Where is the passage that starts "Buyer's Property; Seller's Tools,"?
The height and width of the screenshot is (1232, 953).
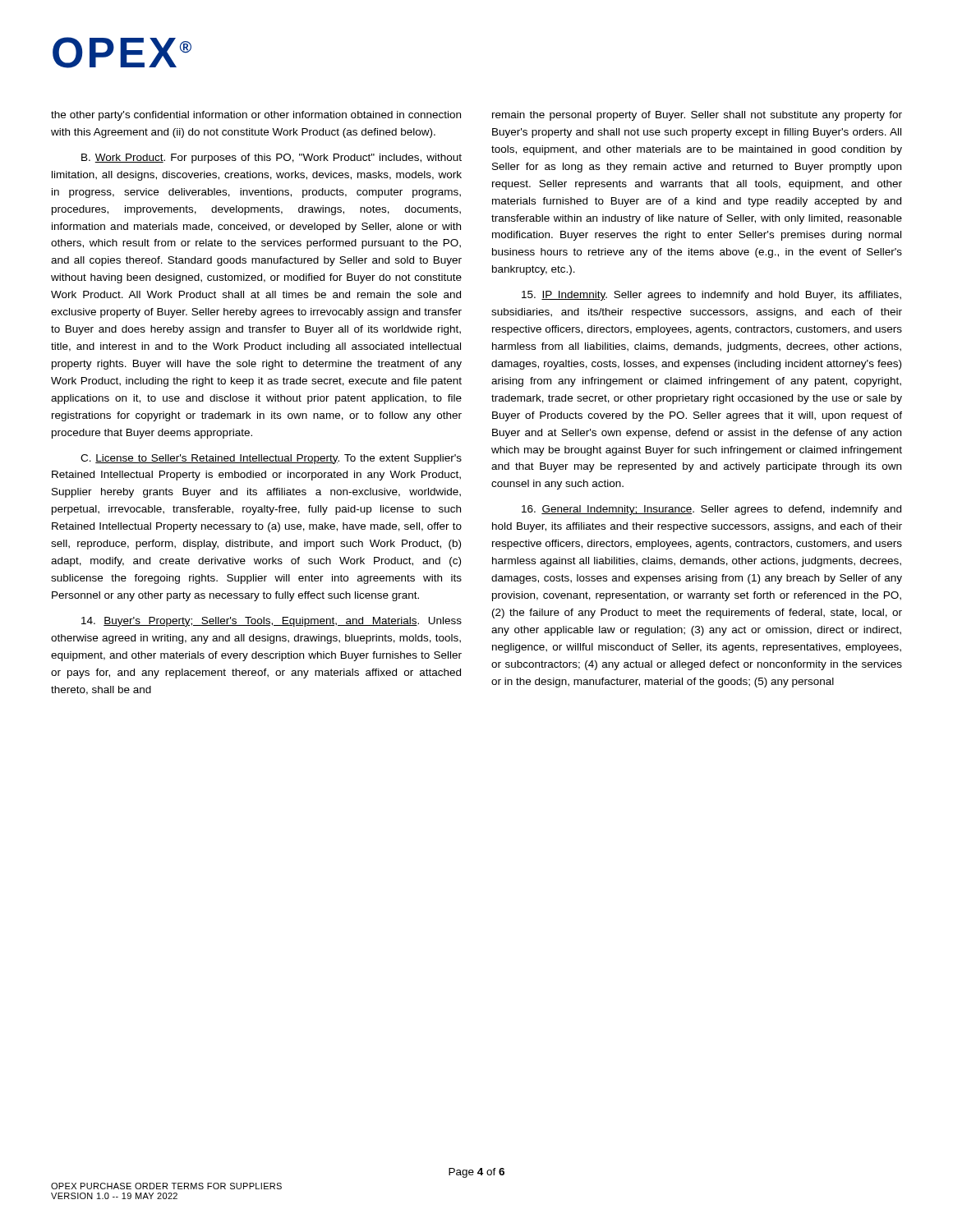[256, 655]
